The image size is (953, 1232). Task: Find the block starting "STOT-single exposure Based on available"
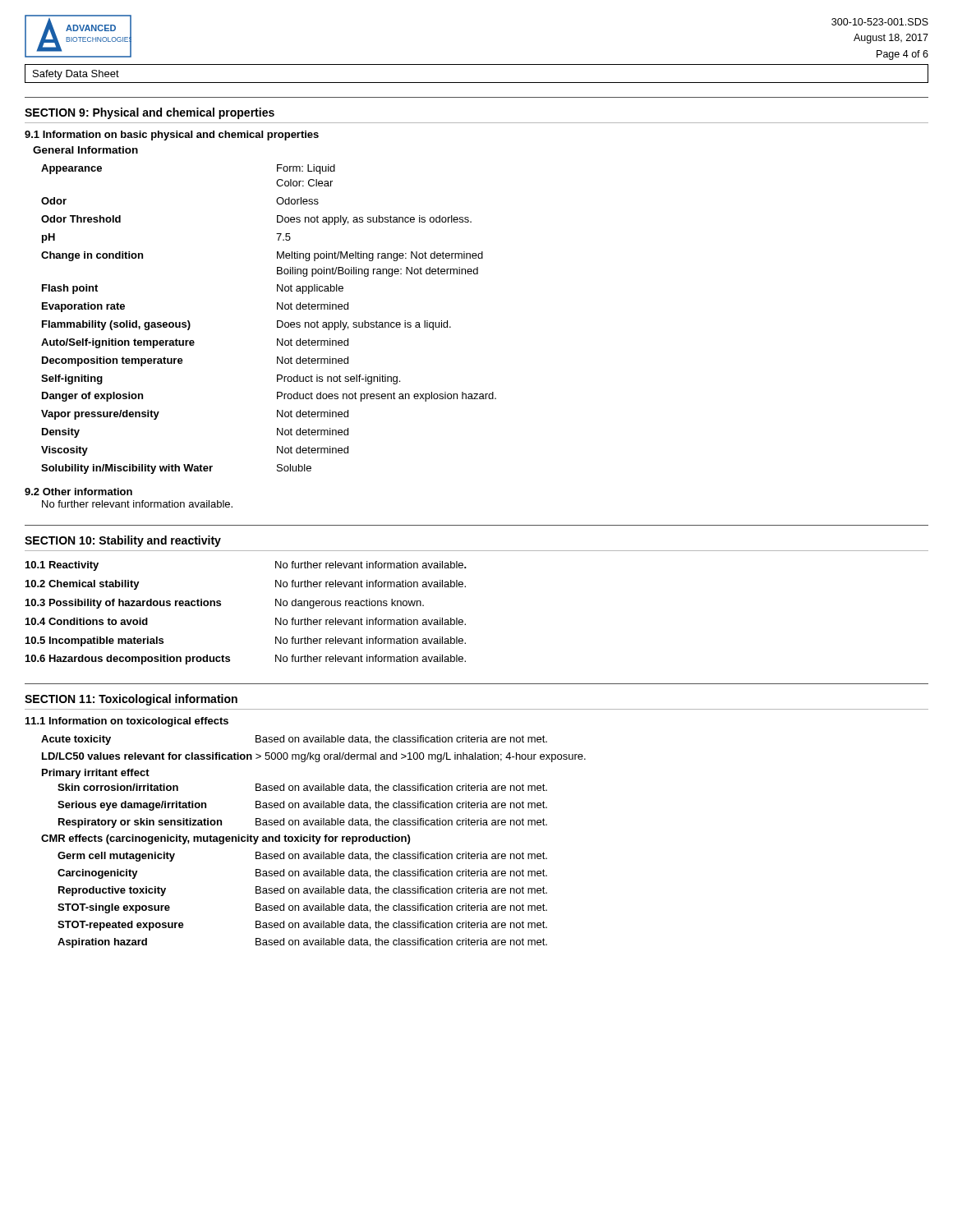(x=476, y=908)
